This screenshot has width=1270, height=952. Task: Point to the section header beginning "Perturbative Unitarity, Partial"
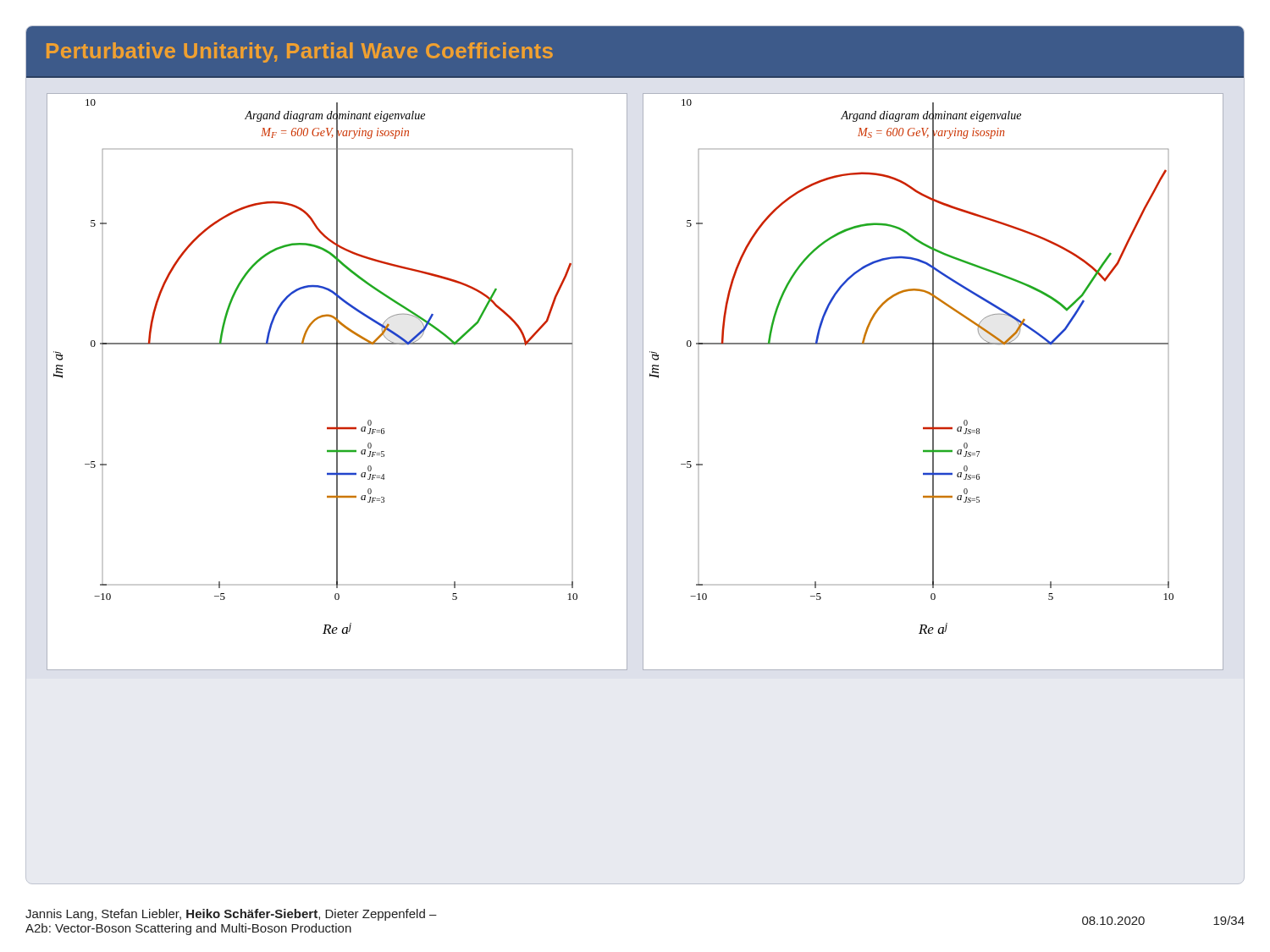pos(299,51)
